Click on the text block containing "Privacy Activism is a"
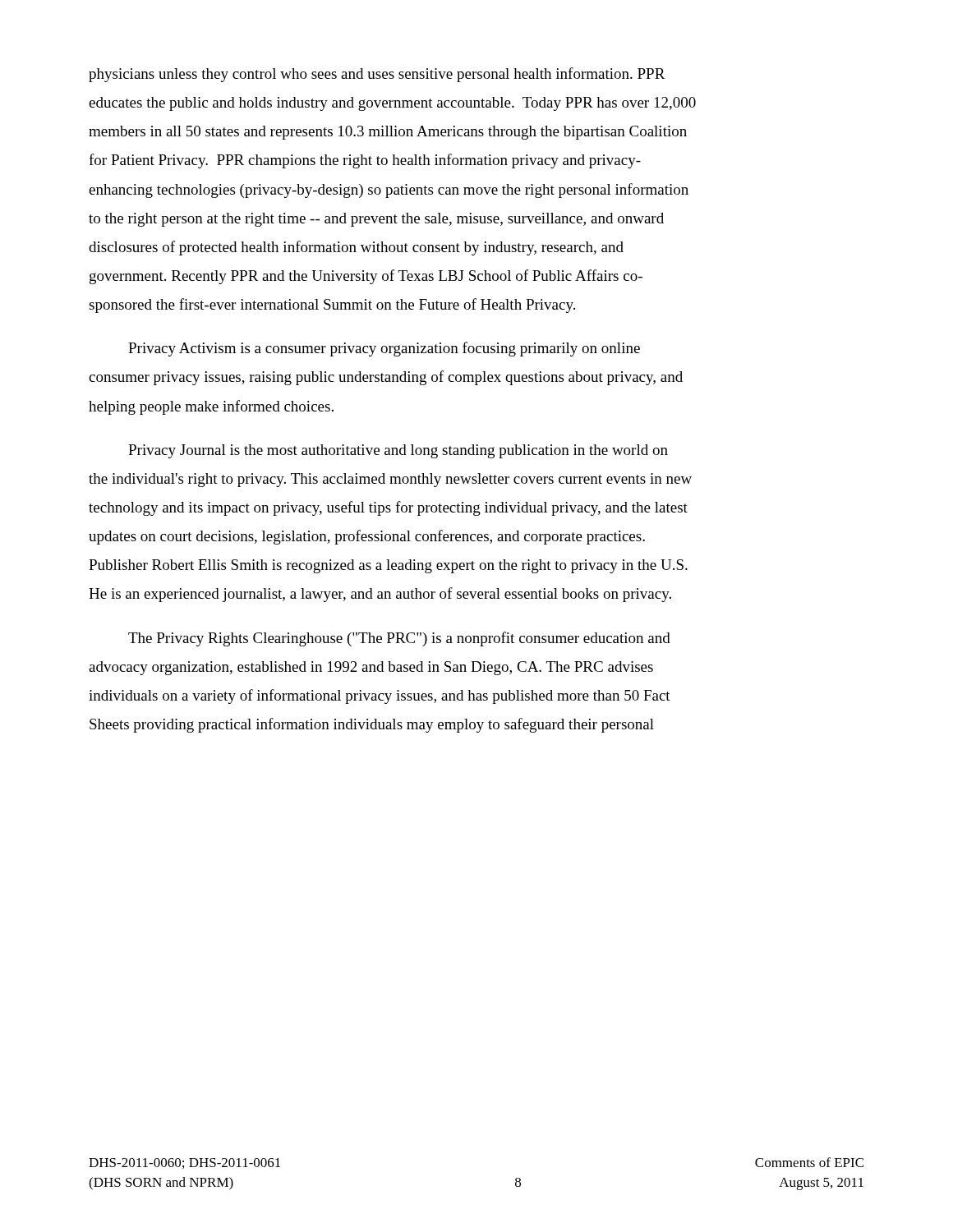This screenshot has width=953, height=1232. [476, 377]
